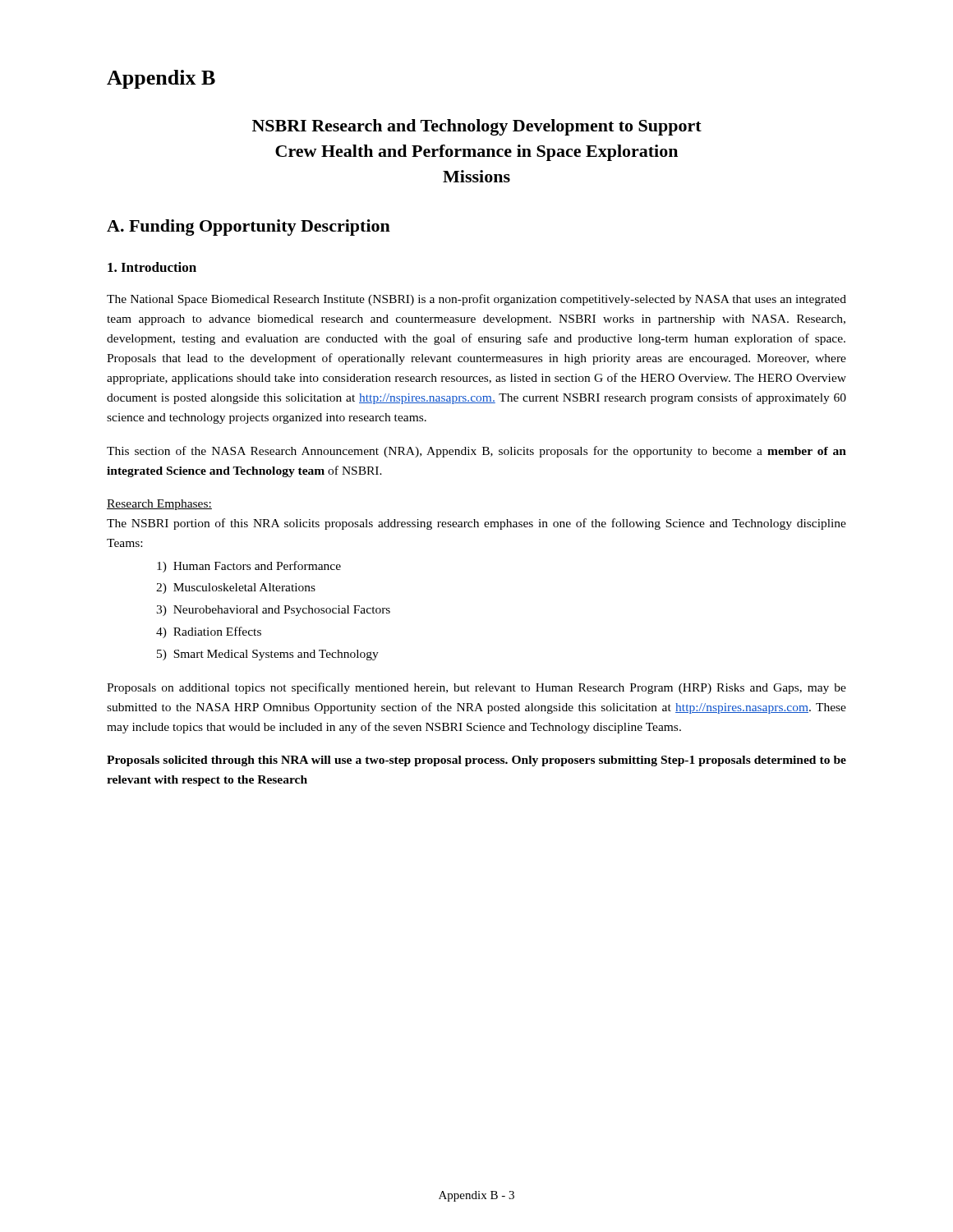Image resolution: width=953 pixels, height=1232 pixels.
Task: Select the region starting "The National Space Biomedical Research Institute (NSBRI)"
Action: click(476, 358)
